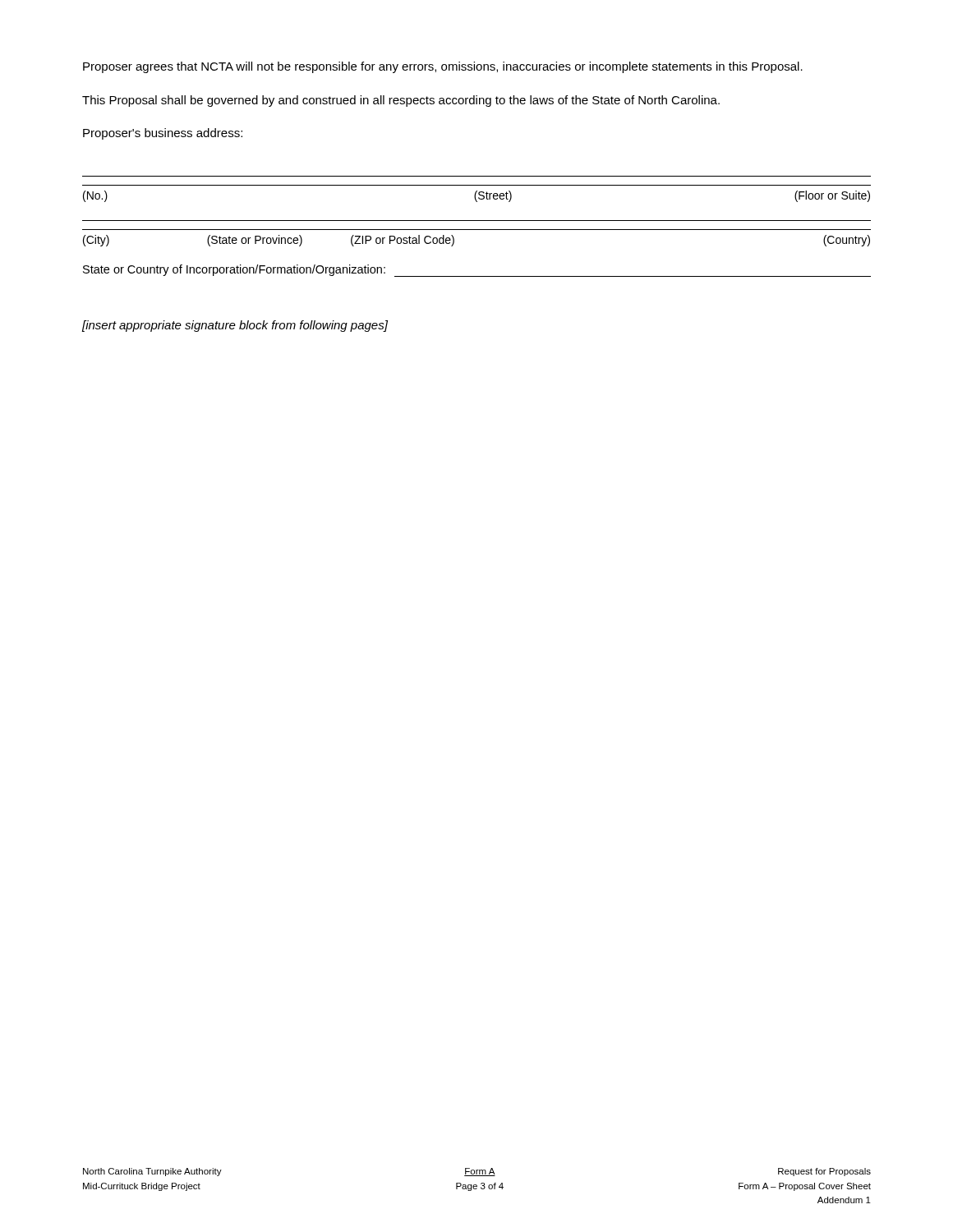This screenshot has height=1232, width=953.
Task: Find the block on this page that starts "[insert appropriate signature block"
Action: [235, 324]
